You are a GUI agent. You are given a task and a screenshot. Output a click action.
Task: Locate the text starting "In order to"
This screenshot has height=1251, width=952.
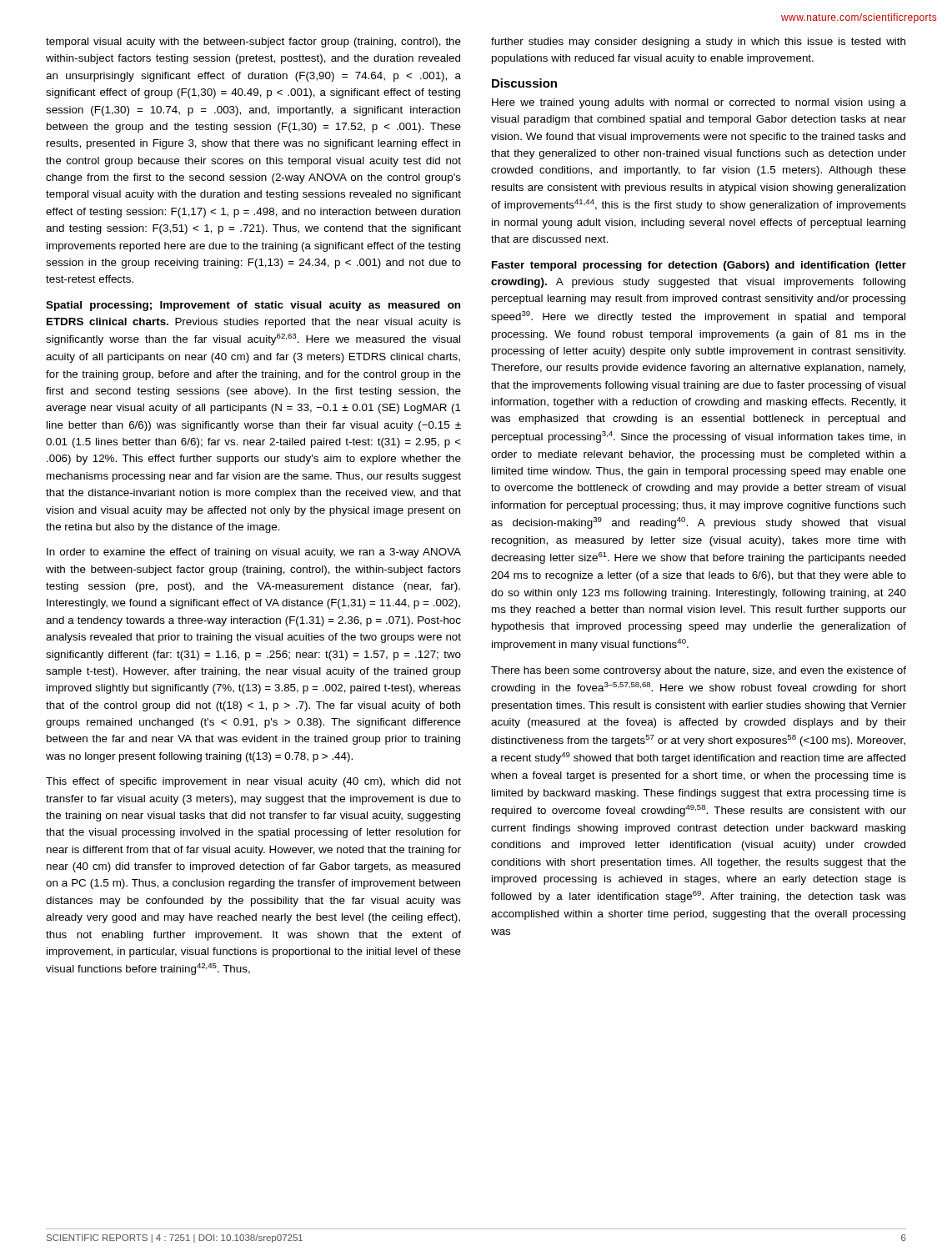click(x=253, y=655)
